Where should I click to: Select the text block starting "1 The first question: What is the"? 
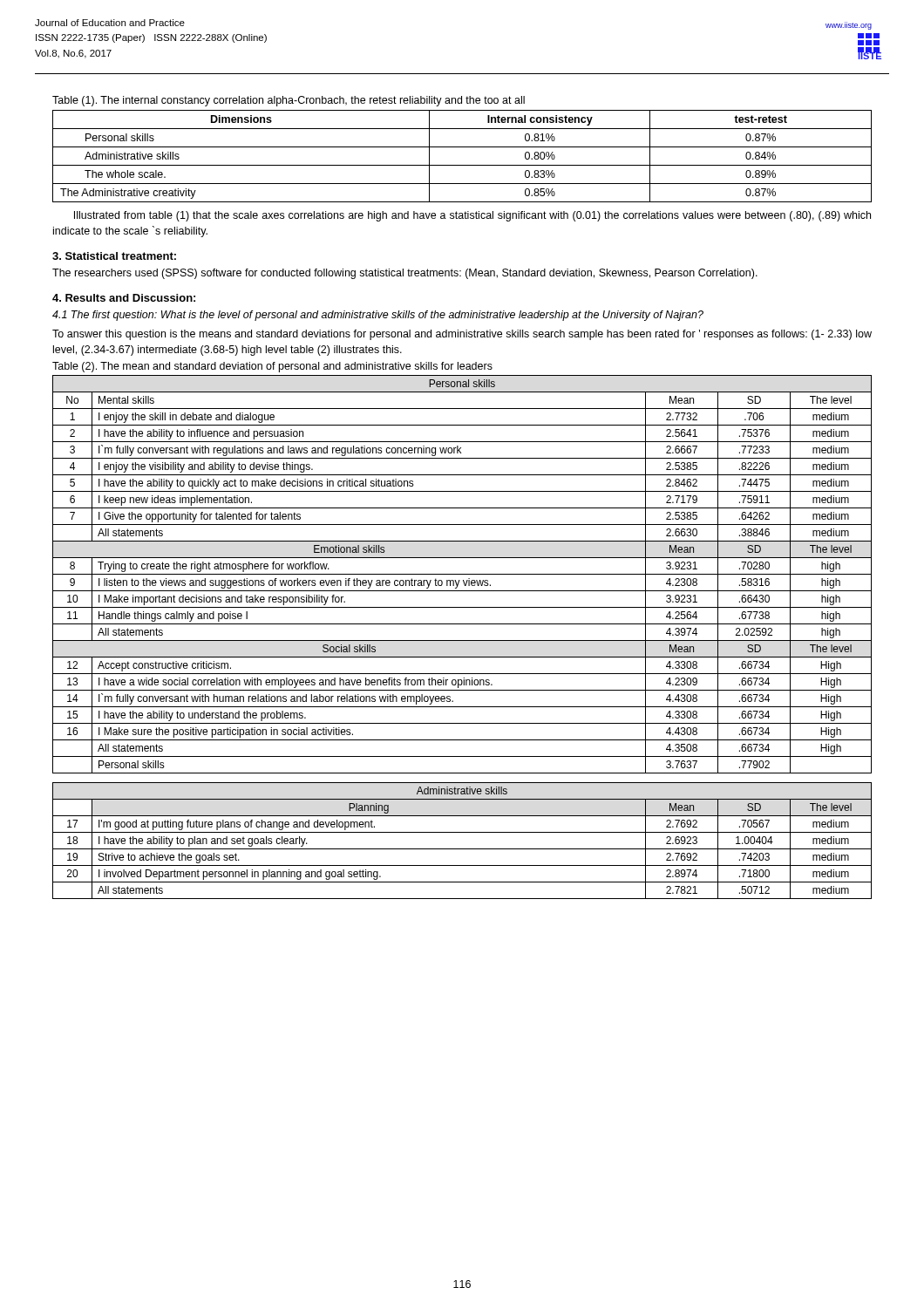click(x=378, y=315)
